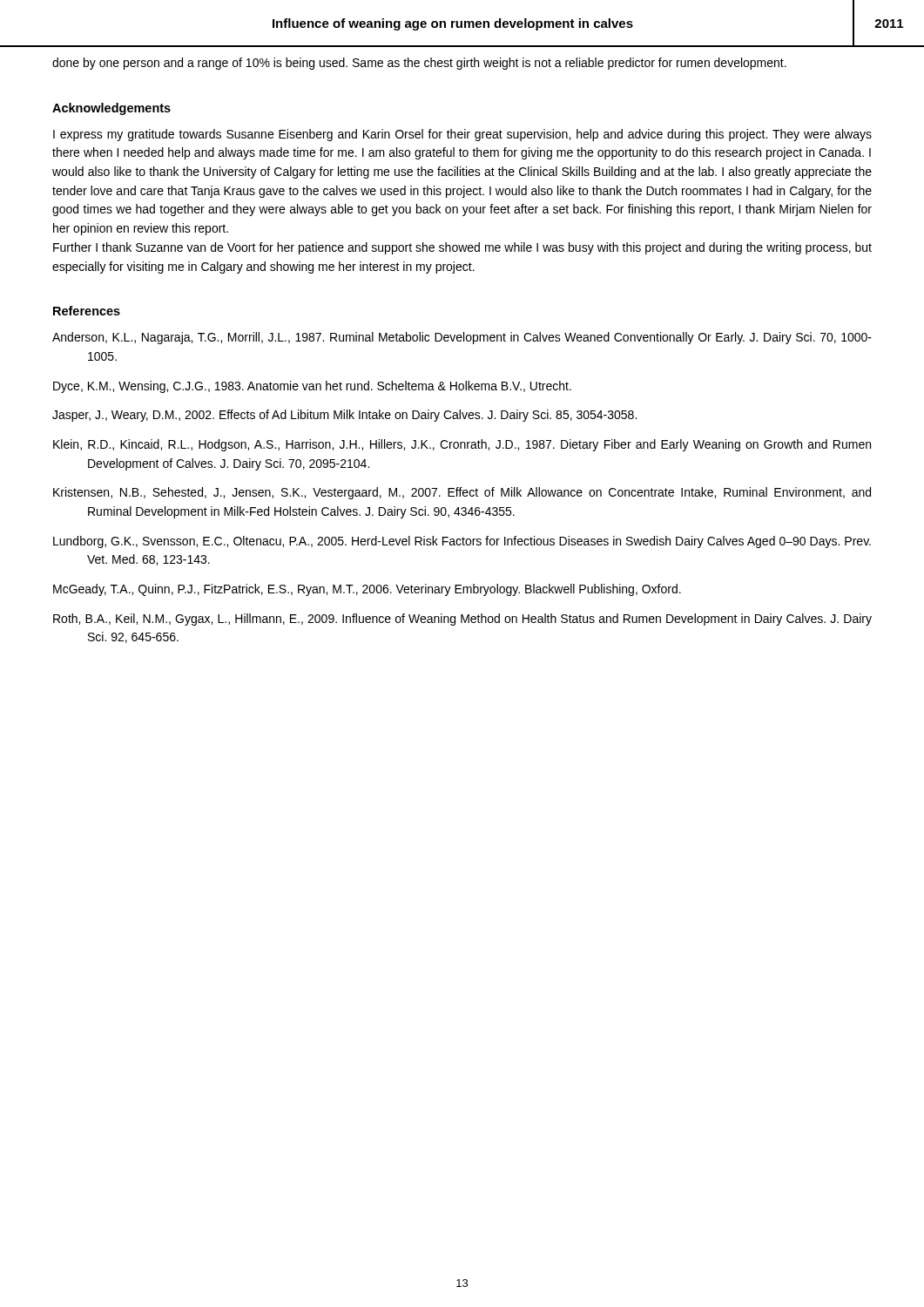Locate the text block starting "McGeady, T.A., Quinn, P.J., FitzPatrick,"
Screen dimensions: 1307x924
(367, 589)
